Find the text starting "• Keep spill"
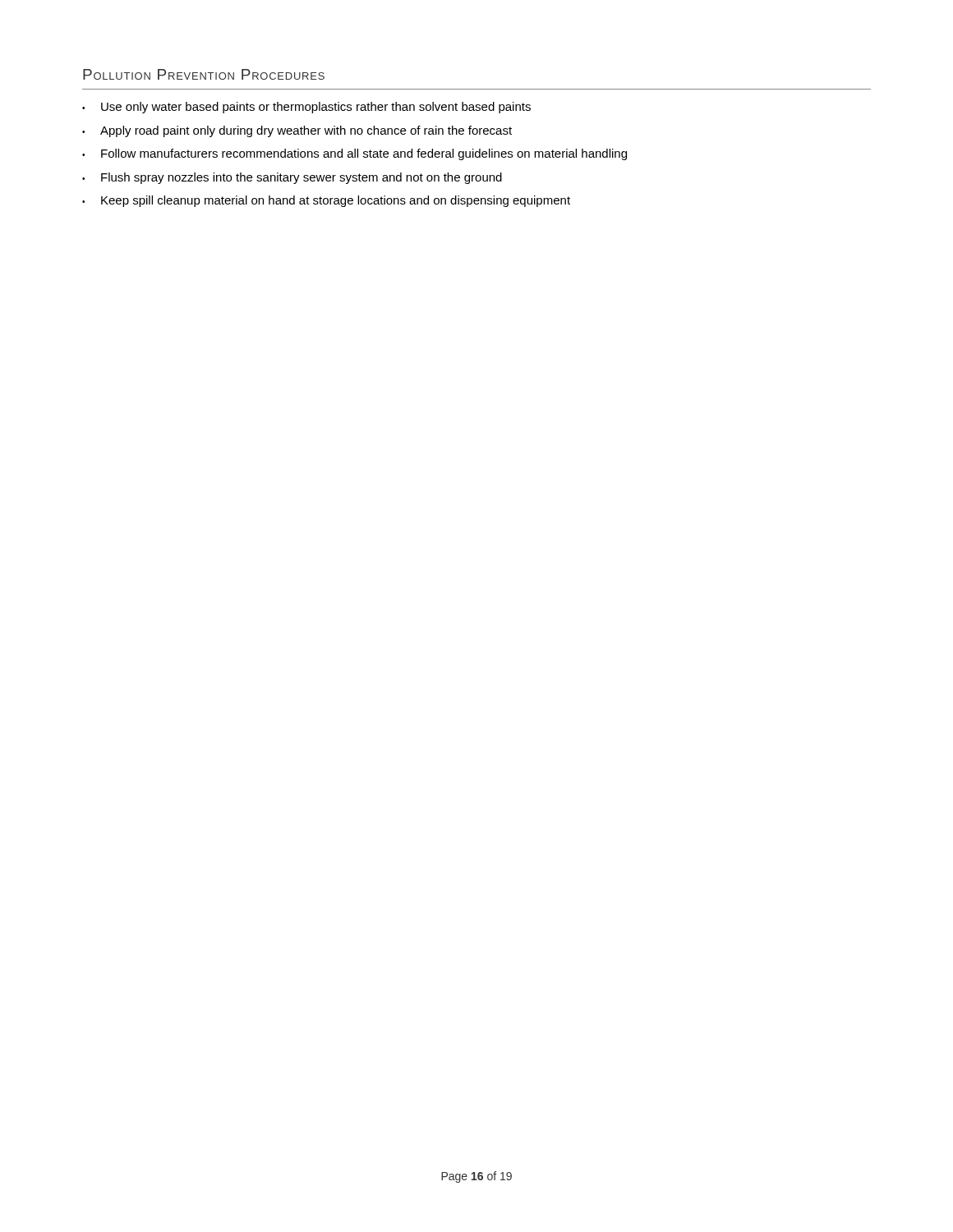The height and width of the screenshot is (1232, 953). point(476,201)
